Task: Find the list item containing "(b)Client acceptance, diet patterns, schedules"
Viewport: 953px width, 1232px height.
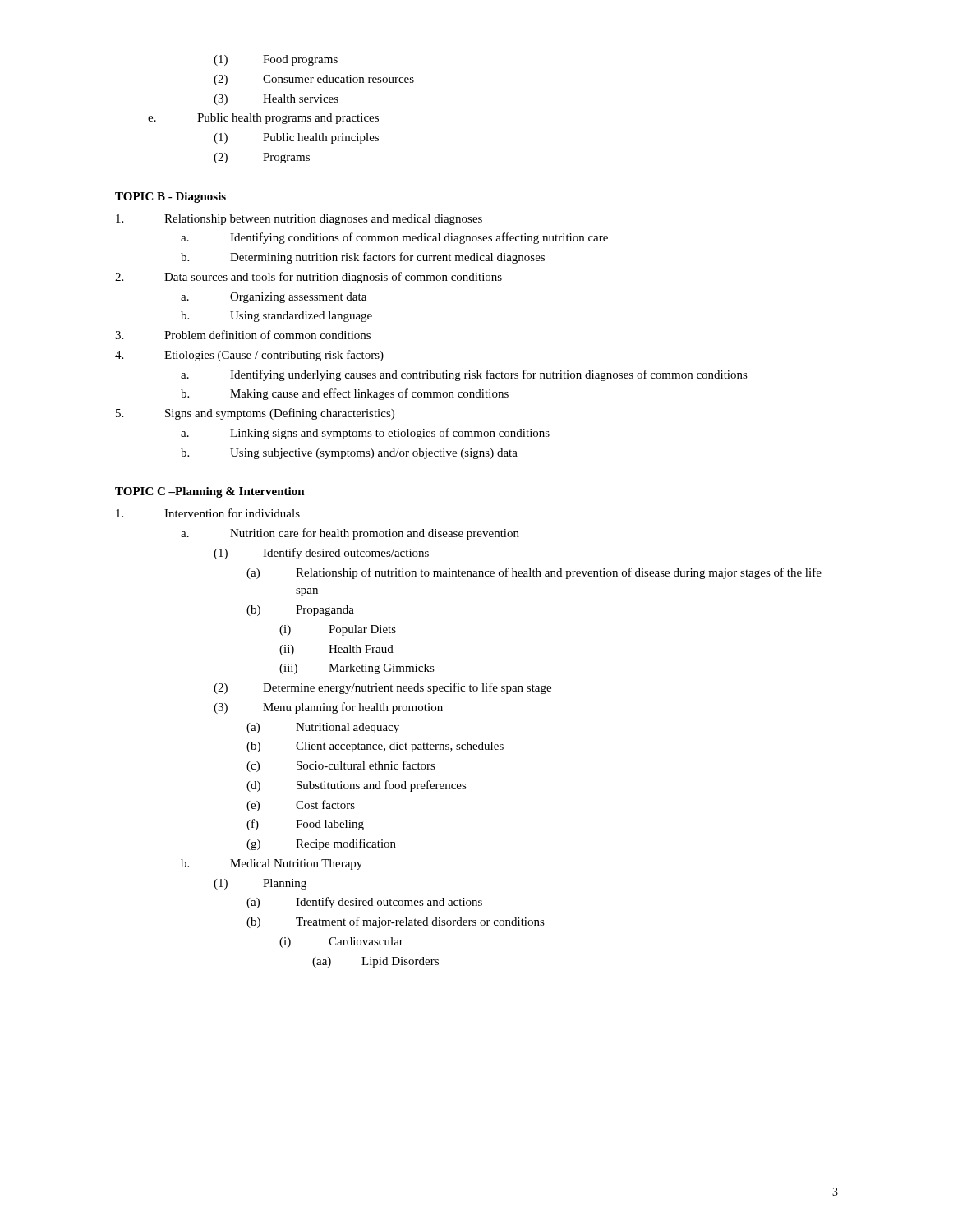Action: coord(375,747)
